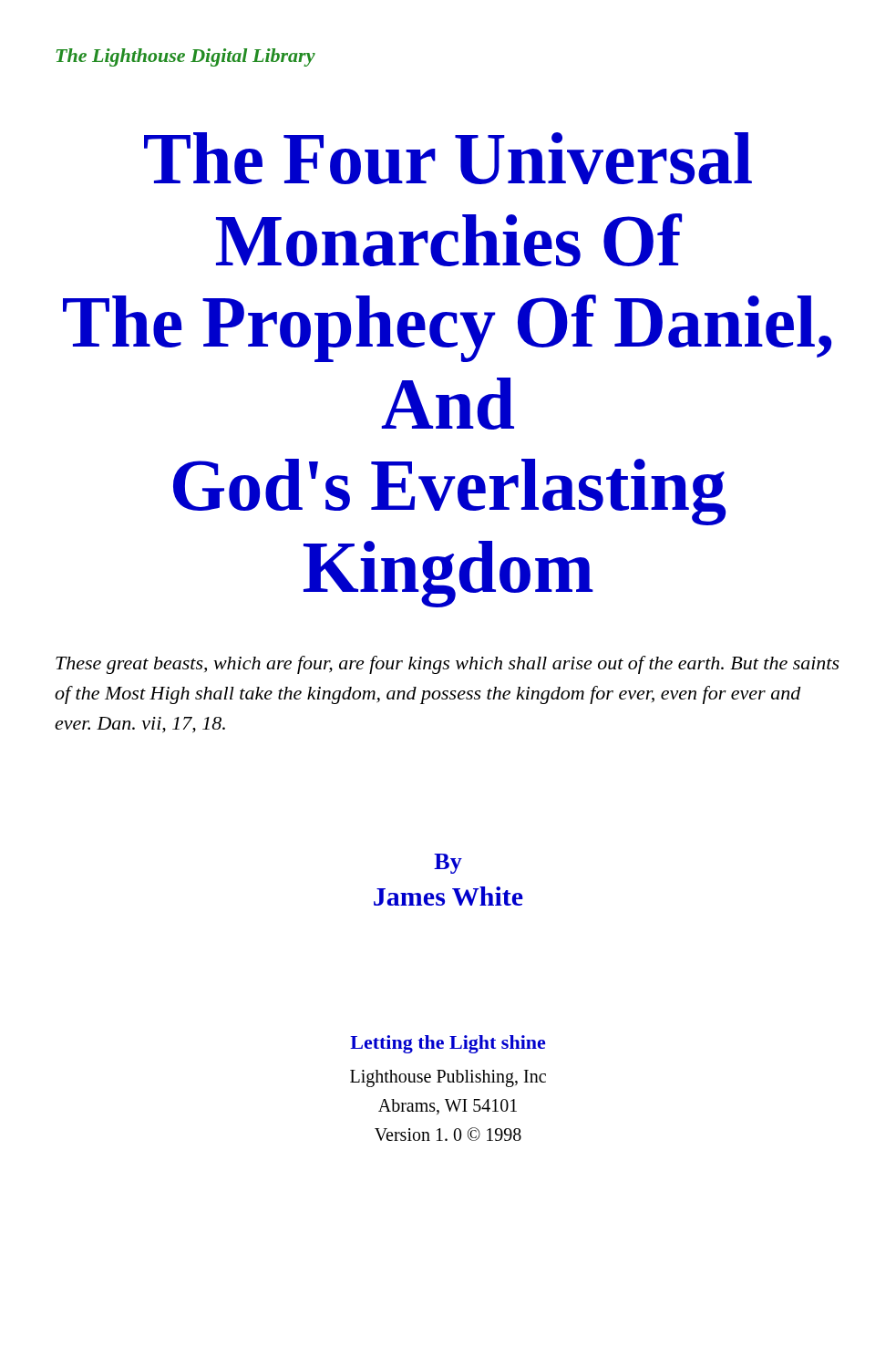Locate the text block starting "By James White"

click(448, 880)
